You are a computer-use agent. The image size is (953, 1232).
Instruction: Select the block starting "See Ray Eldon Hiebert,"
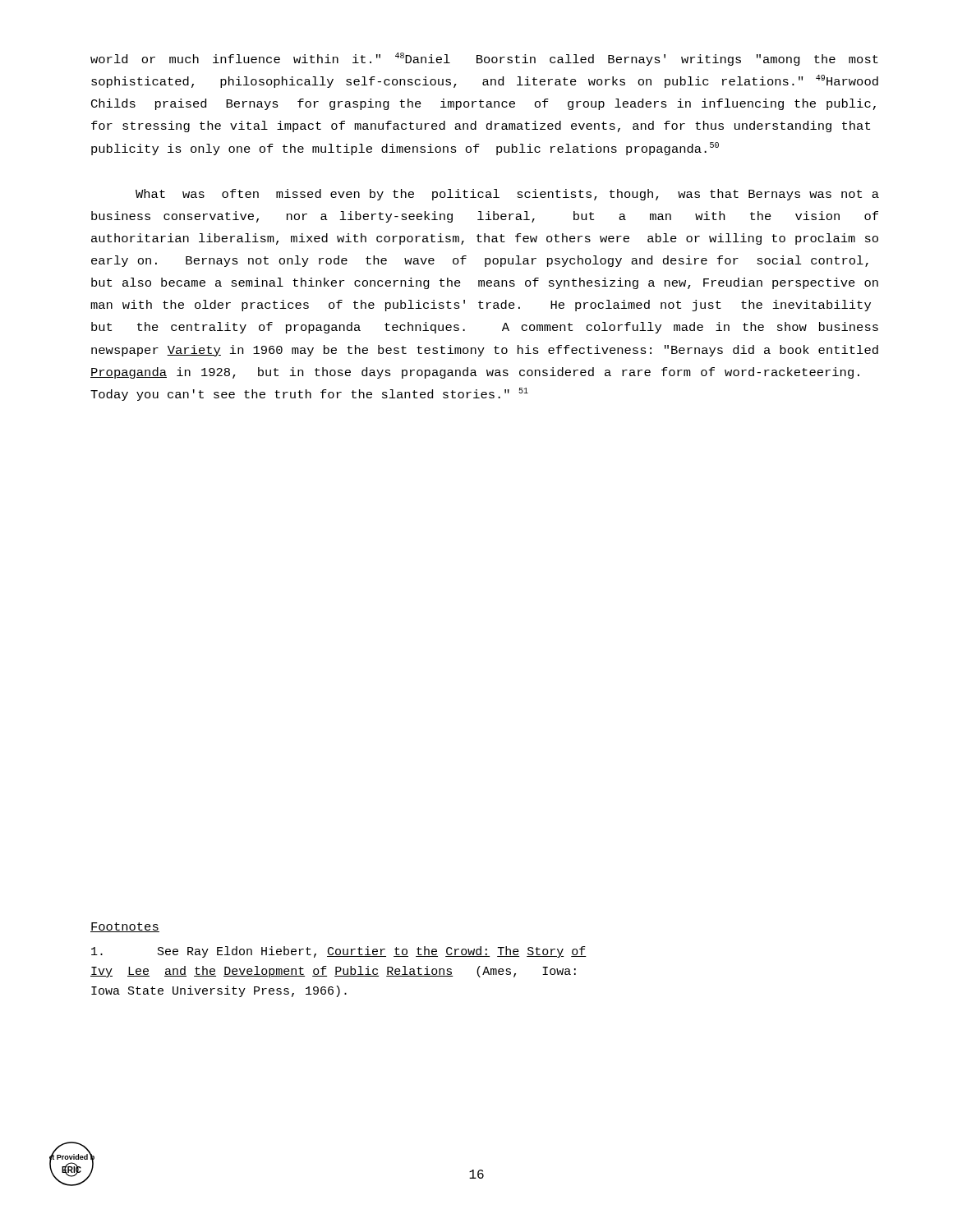point(338,972)
